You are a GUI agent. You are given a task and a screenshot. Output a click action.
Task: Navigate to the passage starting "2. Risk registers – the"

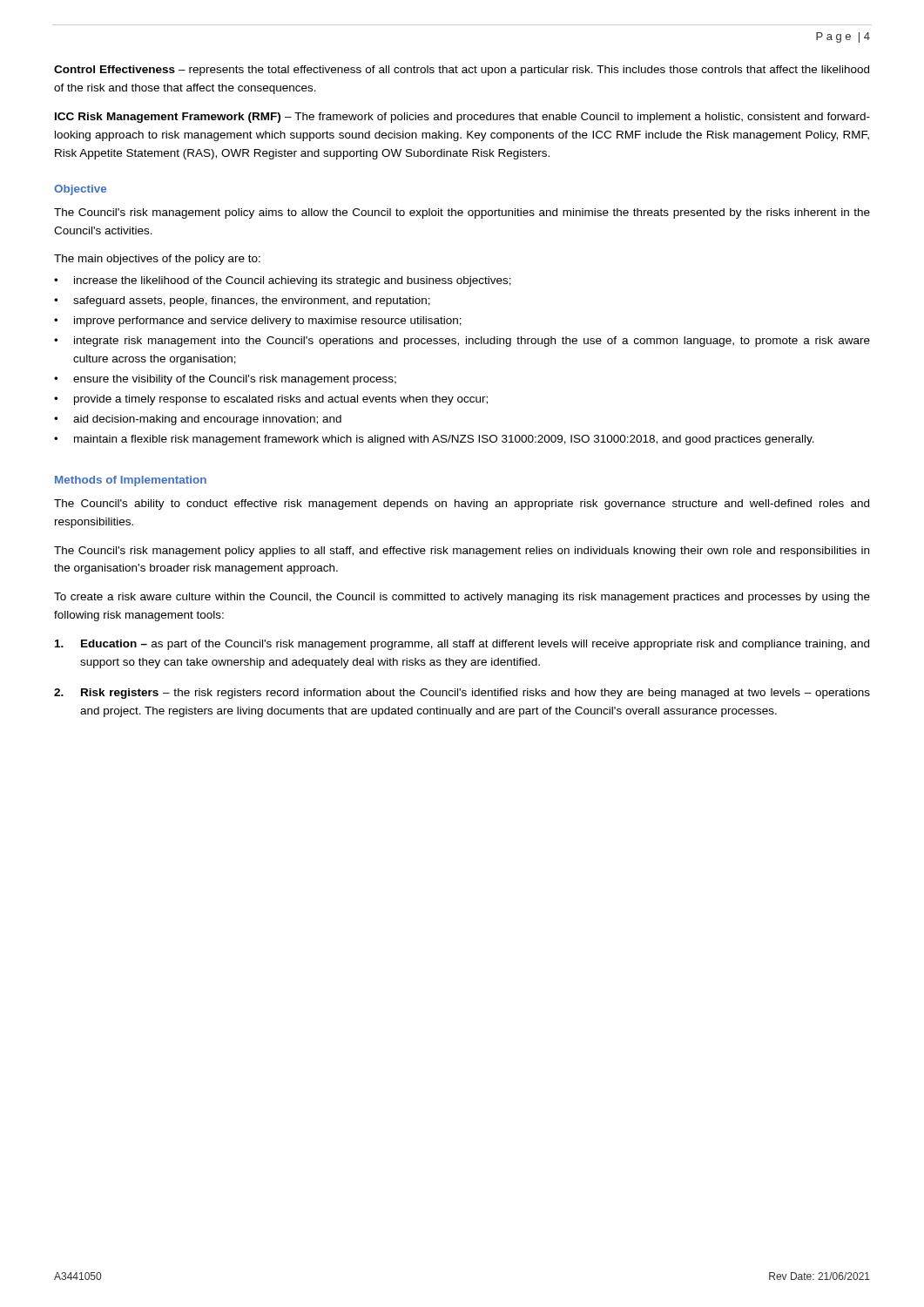coord(462,702)
